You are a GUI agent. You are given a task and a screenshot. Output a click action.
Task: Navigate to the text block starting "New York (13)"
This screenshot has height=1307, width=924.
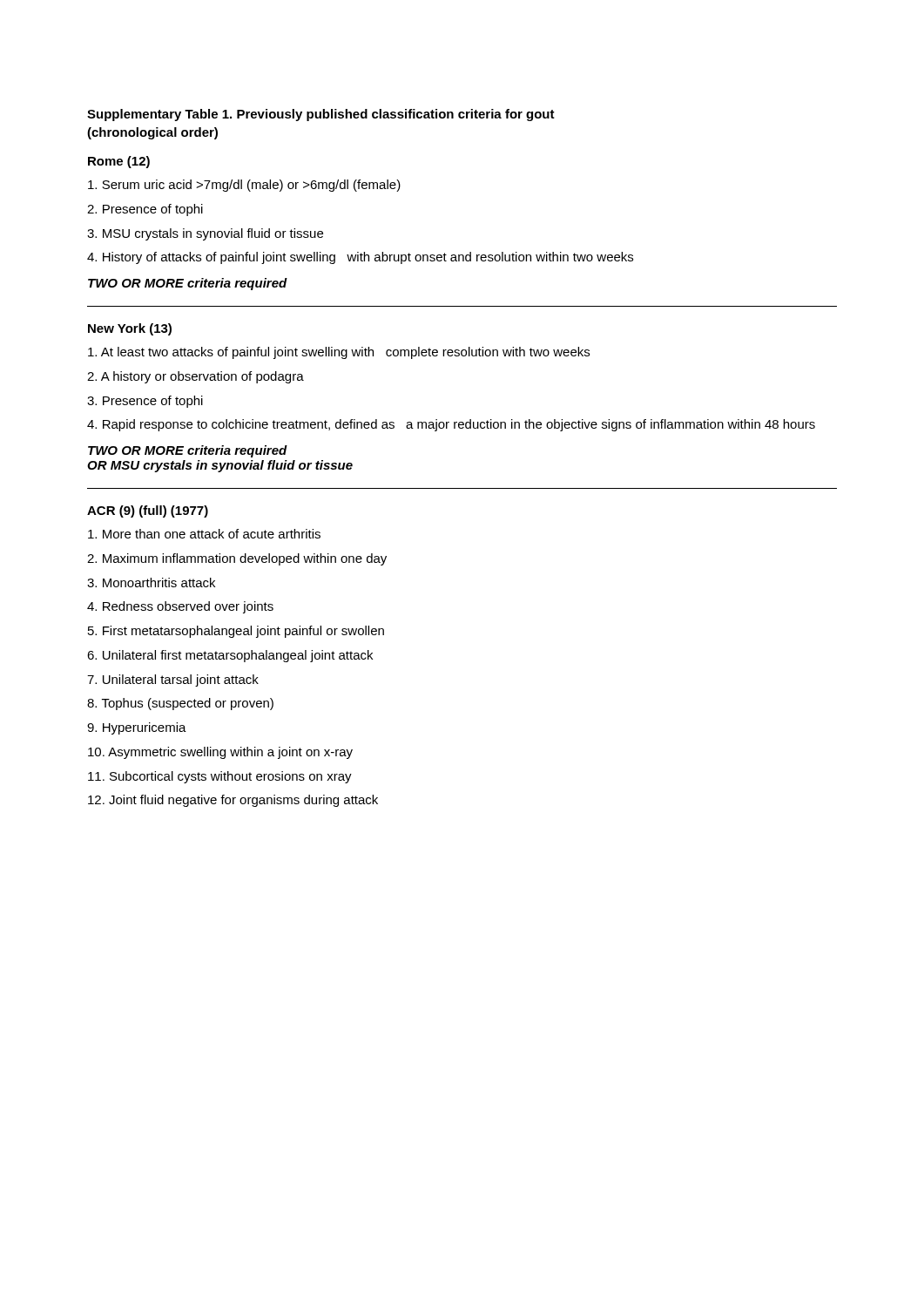130,328
